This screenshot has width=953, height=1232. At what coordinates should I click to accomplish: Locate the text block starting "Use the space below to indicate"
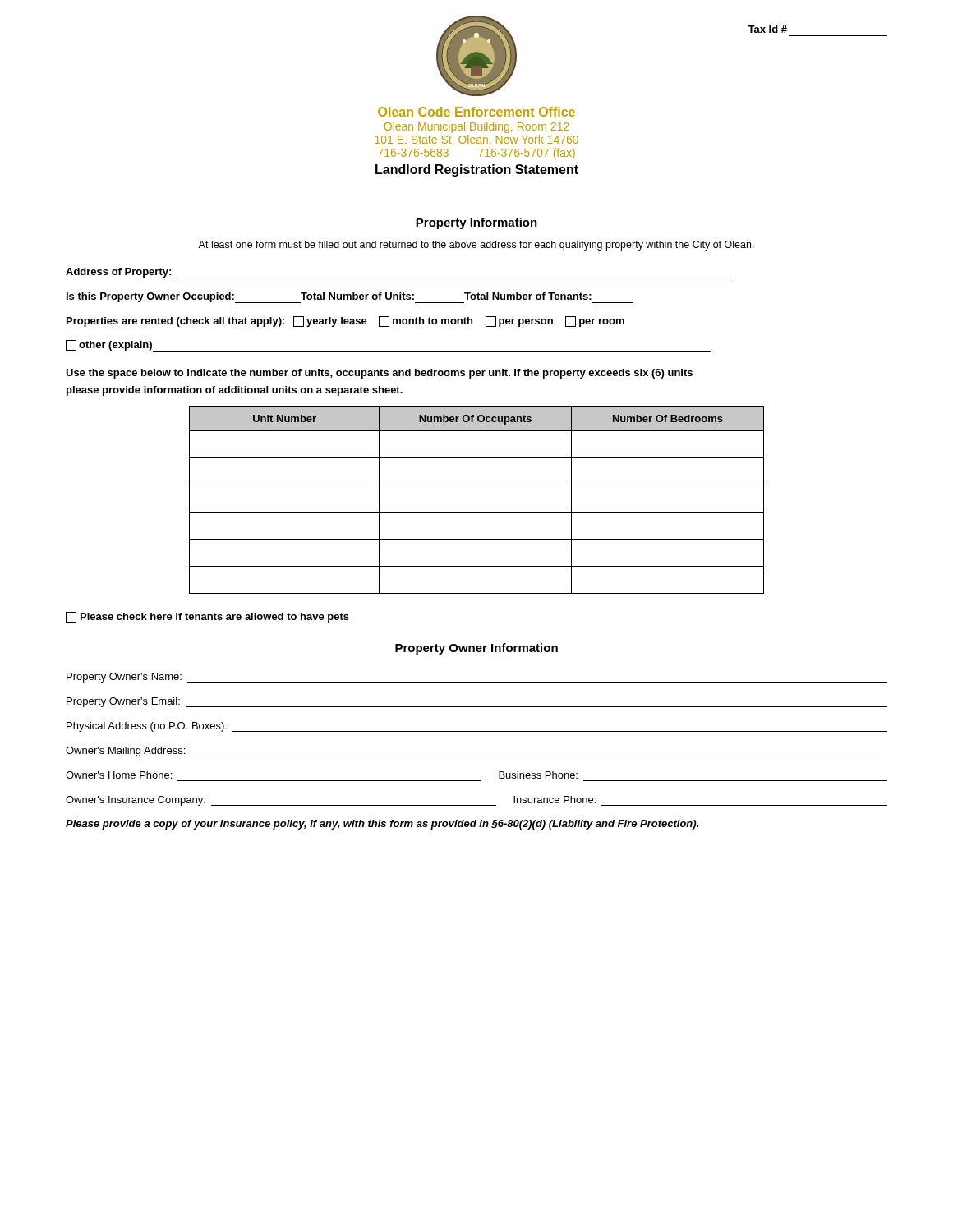coord(379,373)
